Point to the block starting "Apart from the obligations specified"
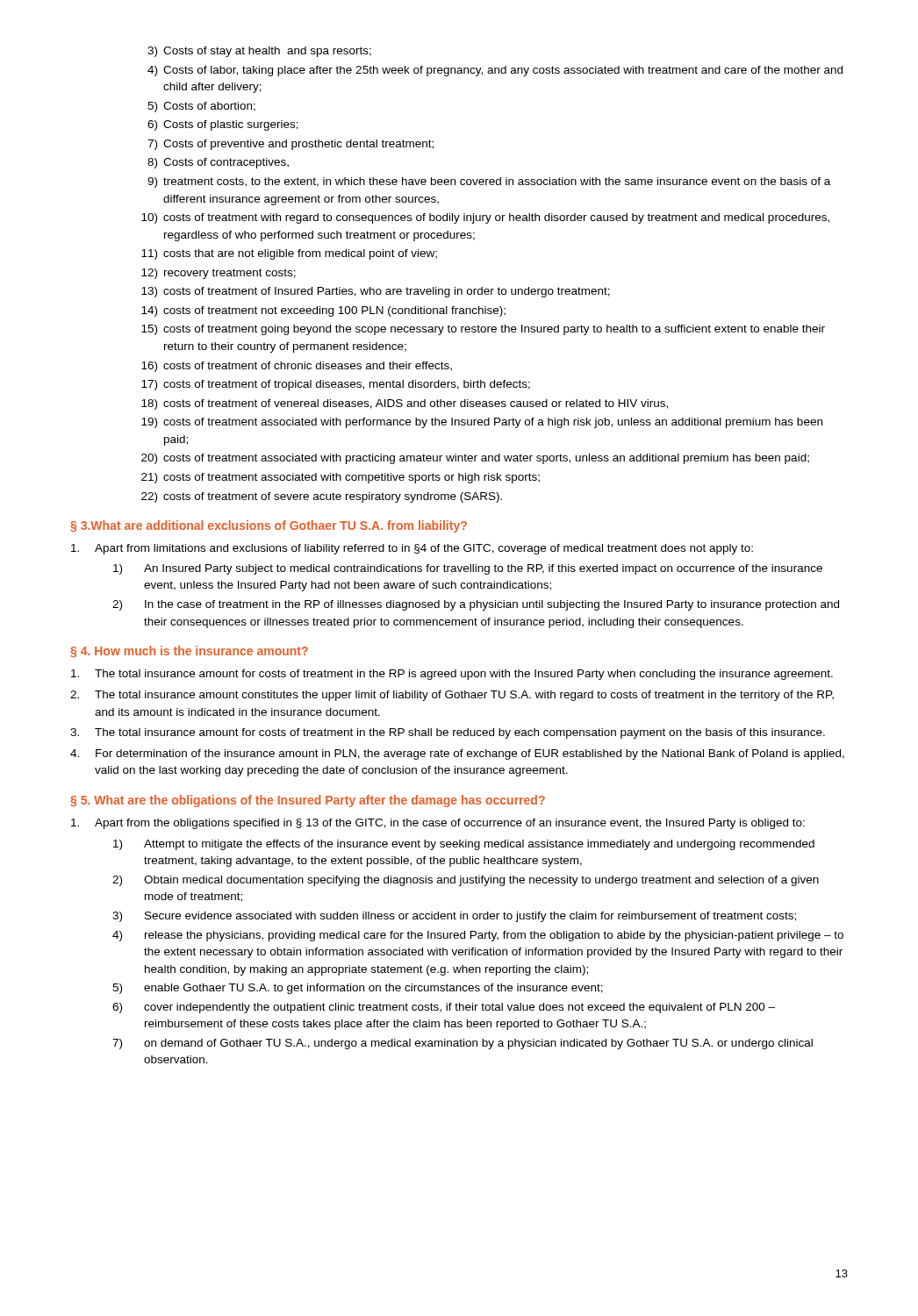Screen dimensions: 1316x918 (x=438, y=823)
